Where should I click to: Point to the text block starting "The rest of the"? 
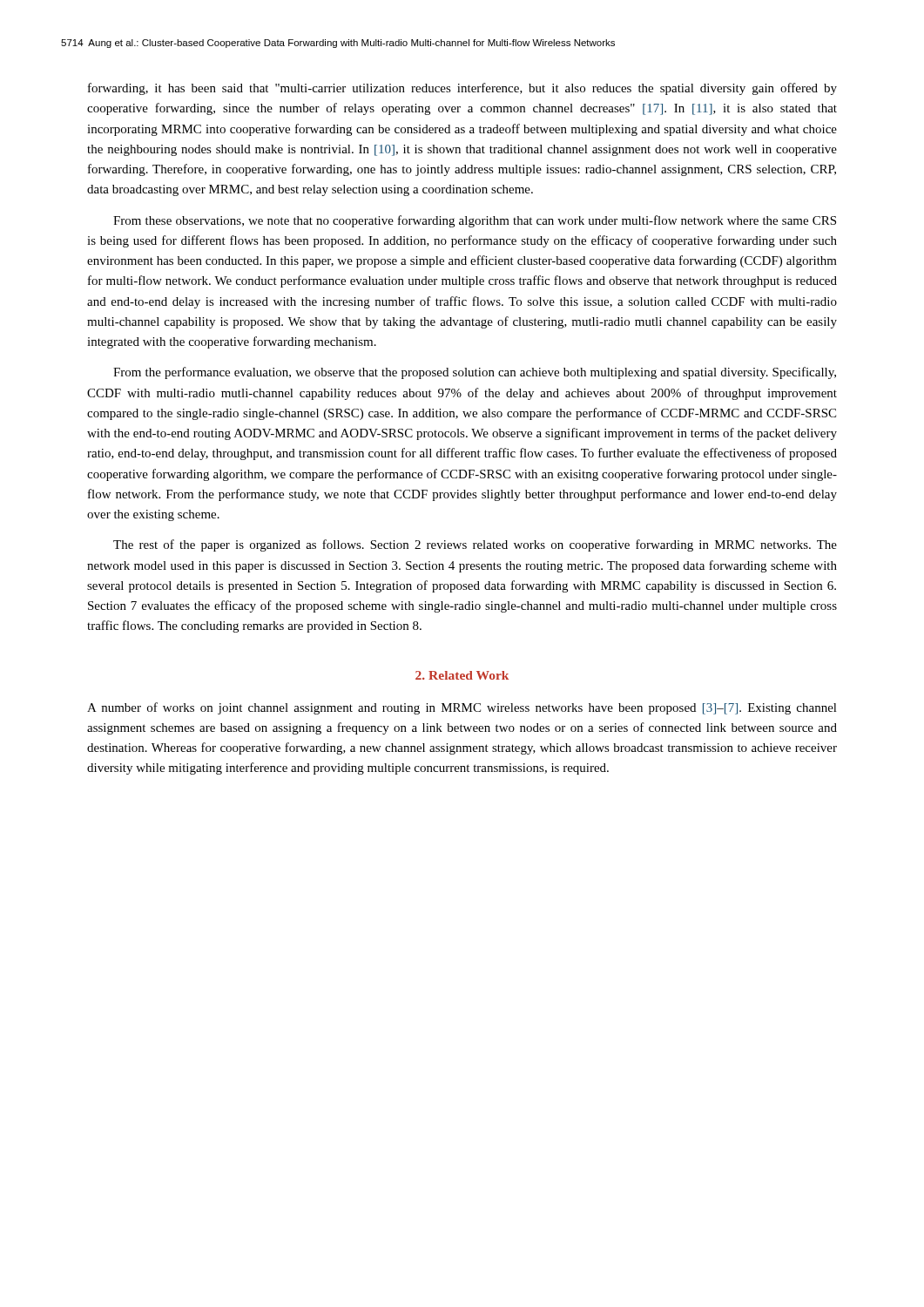pyautogui.click(x=462, y=586)
